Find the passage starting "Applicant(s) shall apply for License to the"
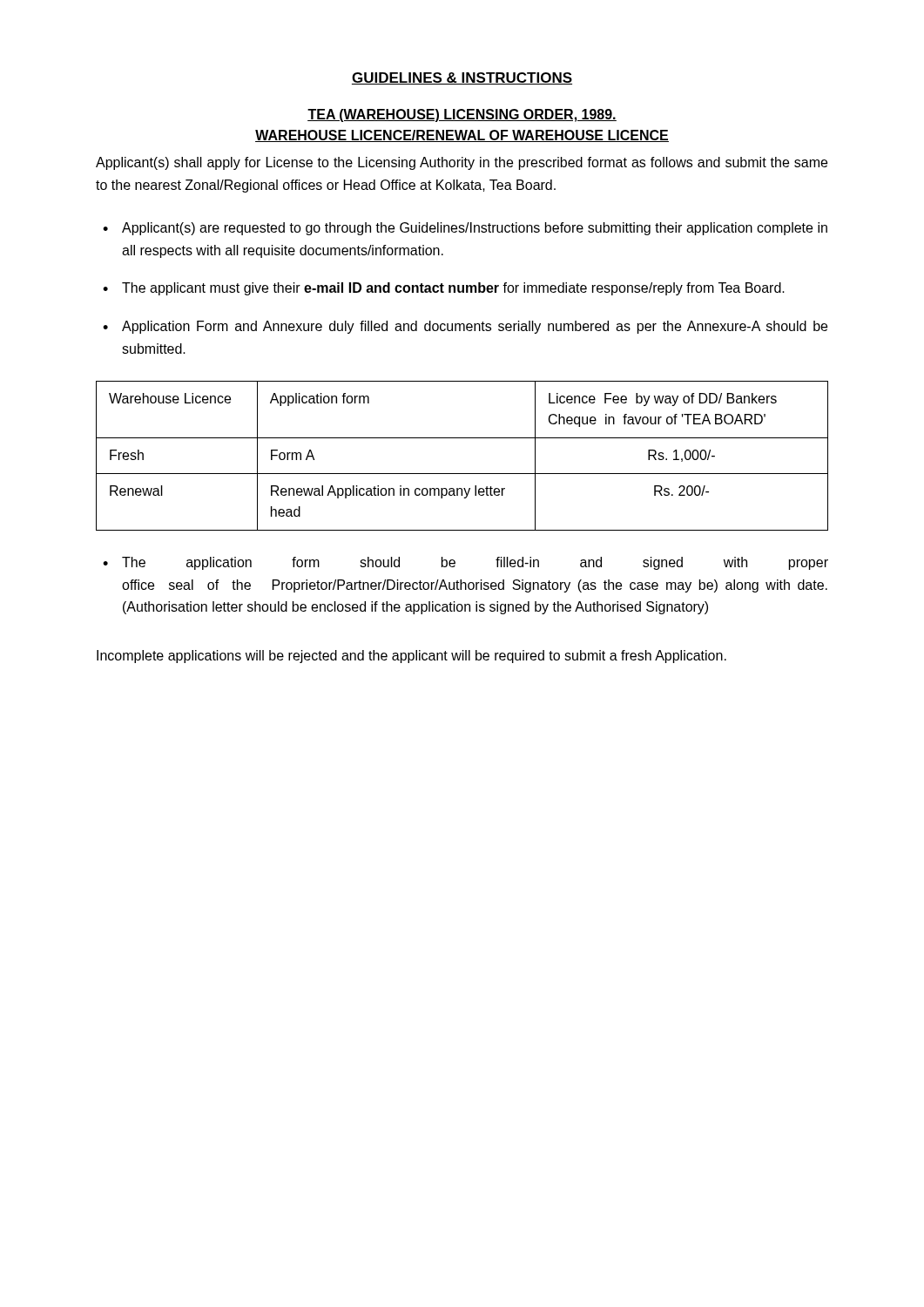Viewport: 924px width, 1307px height. (462, 174)
